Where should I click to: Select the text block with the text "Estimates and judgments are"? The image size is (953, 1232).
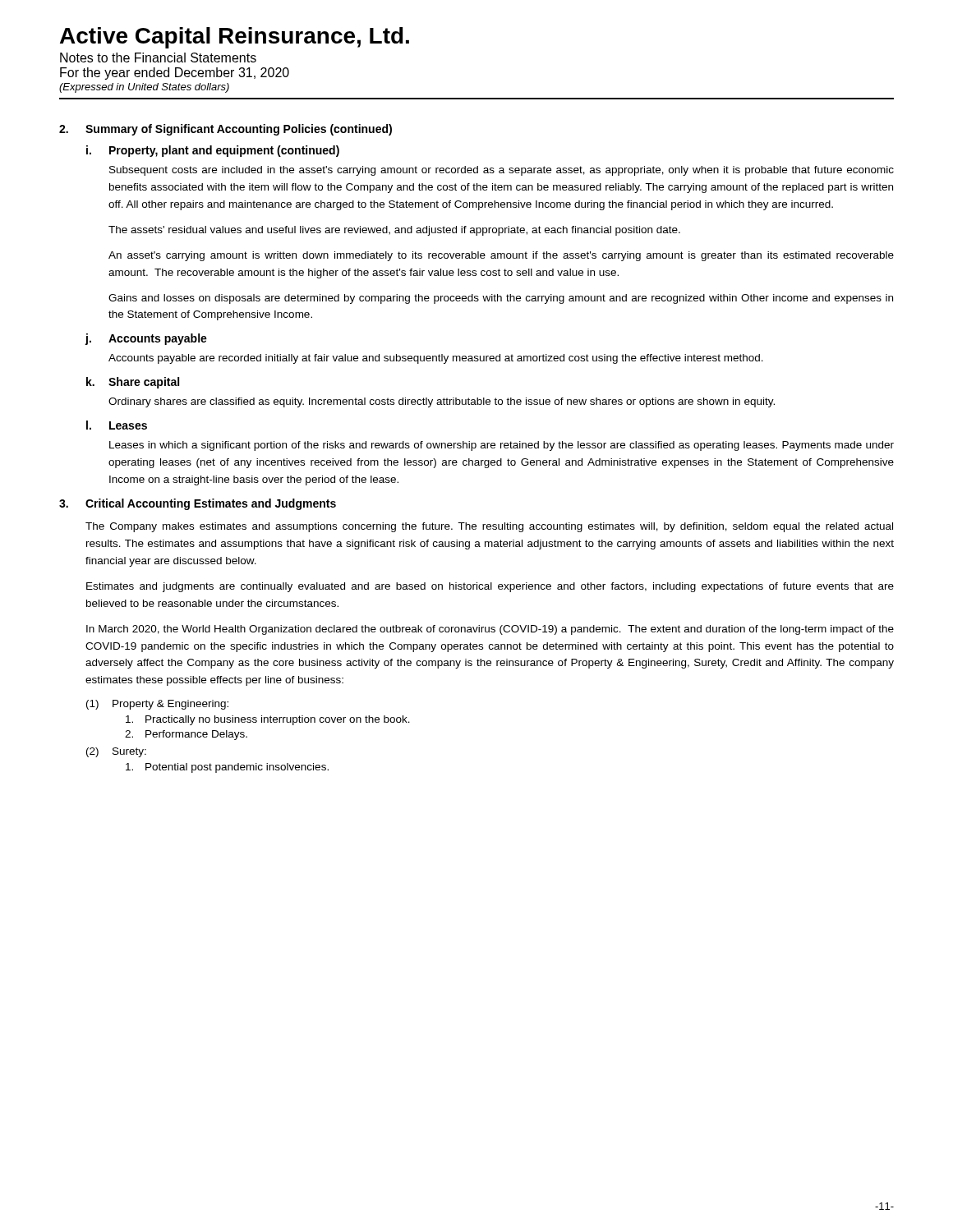coord(490,594)
